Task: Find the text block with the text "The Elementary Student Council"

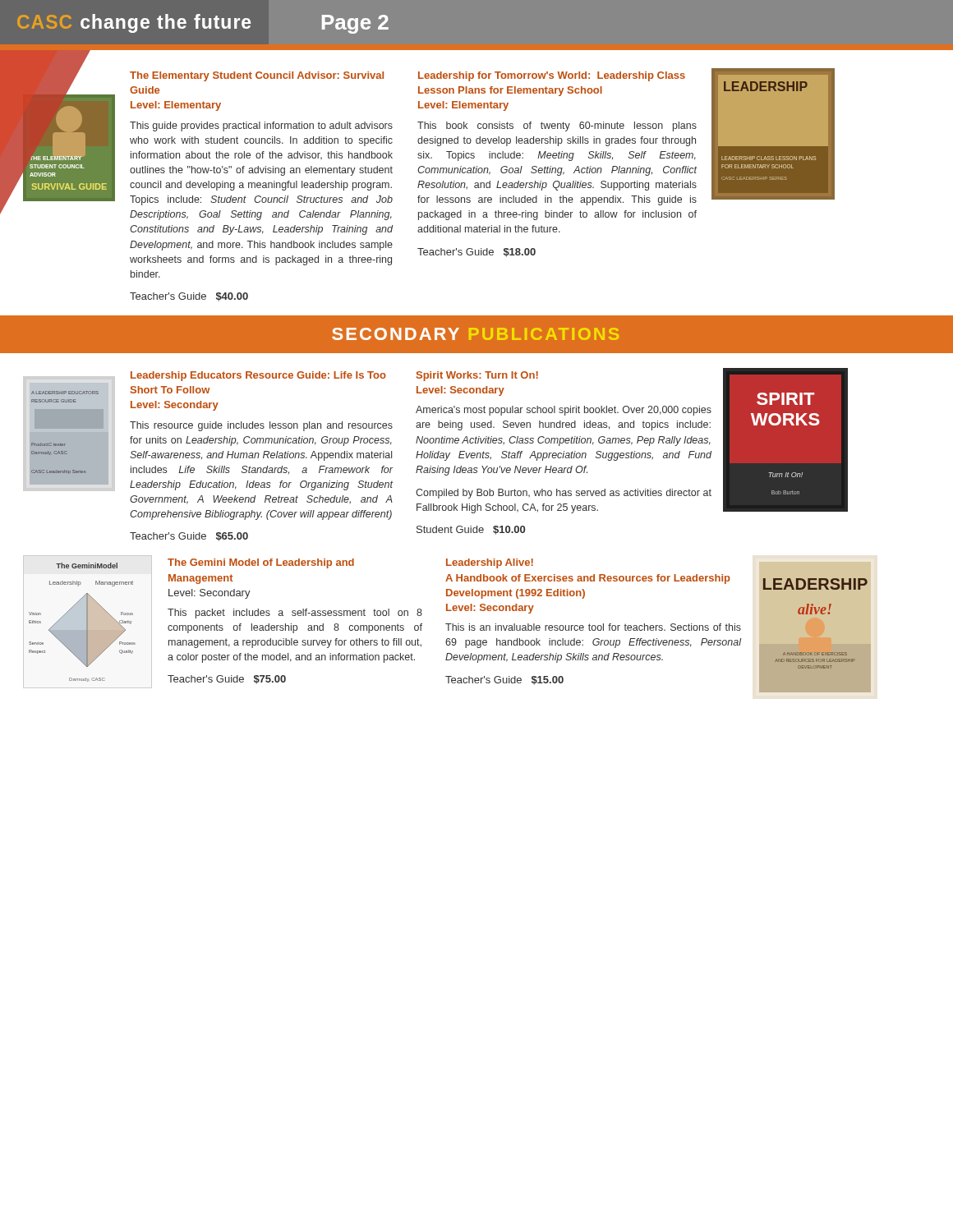Action: click(261, 185)
